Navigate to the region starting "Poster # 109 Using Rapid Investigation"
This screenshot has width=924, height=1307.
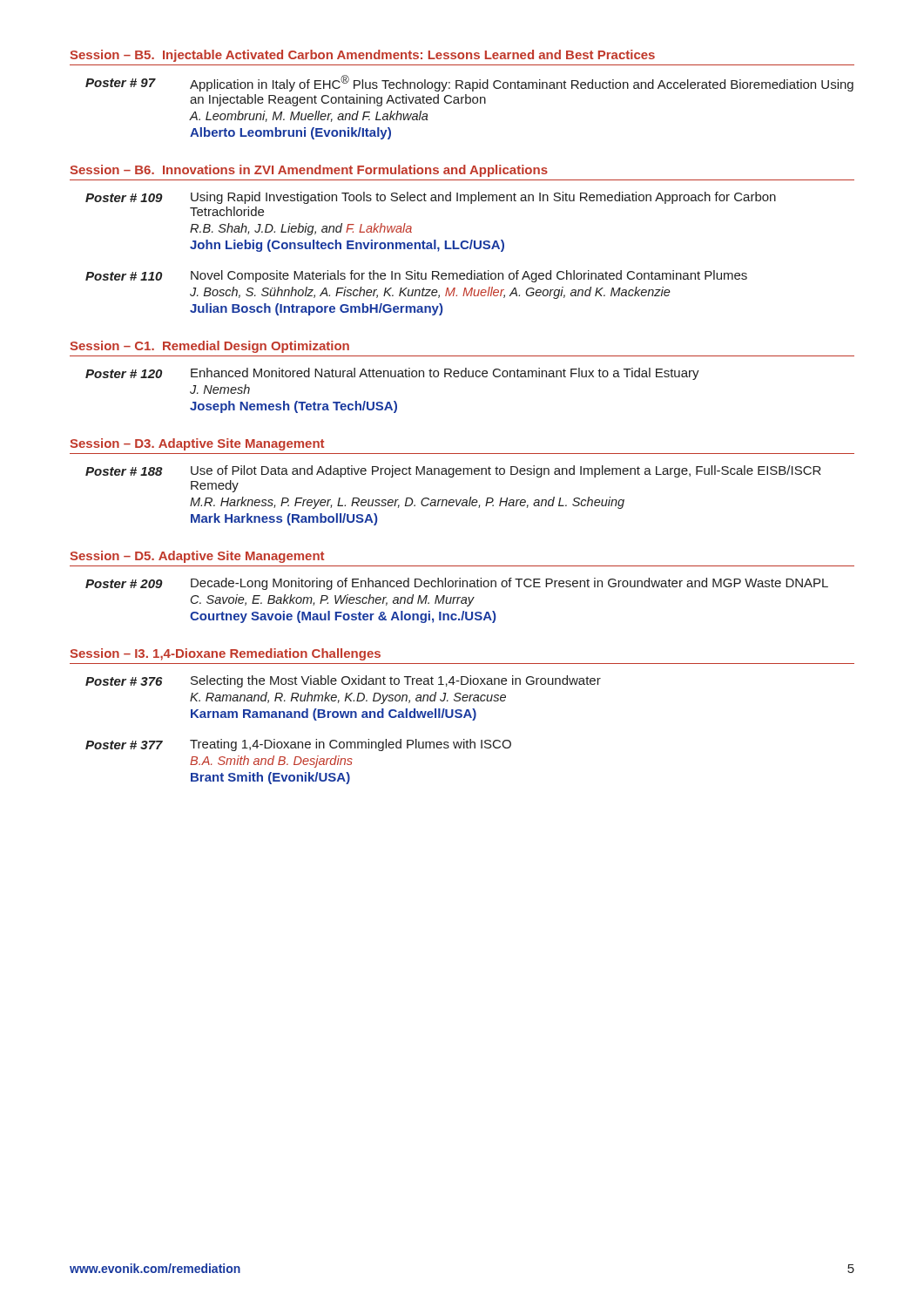(x=431, y=198)
